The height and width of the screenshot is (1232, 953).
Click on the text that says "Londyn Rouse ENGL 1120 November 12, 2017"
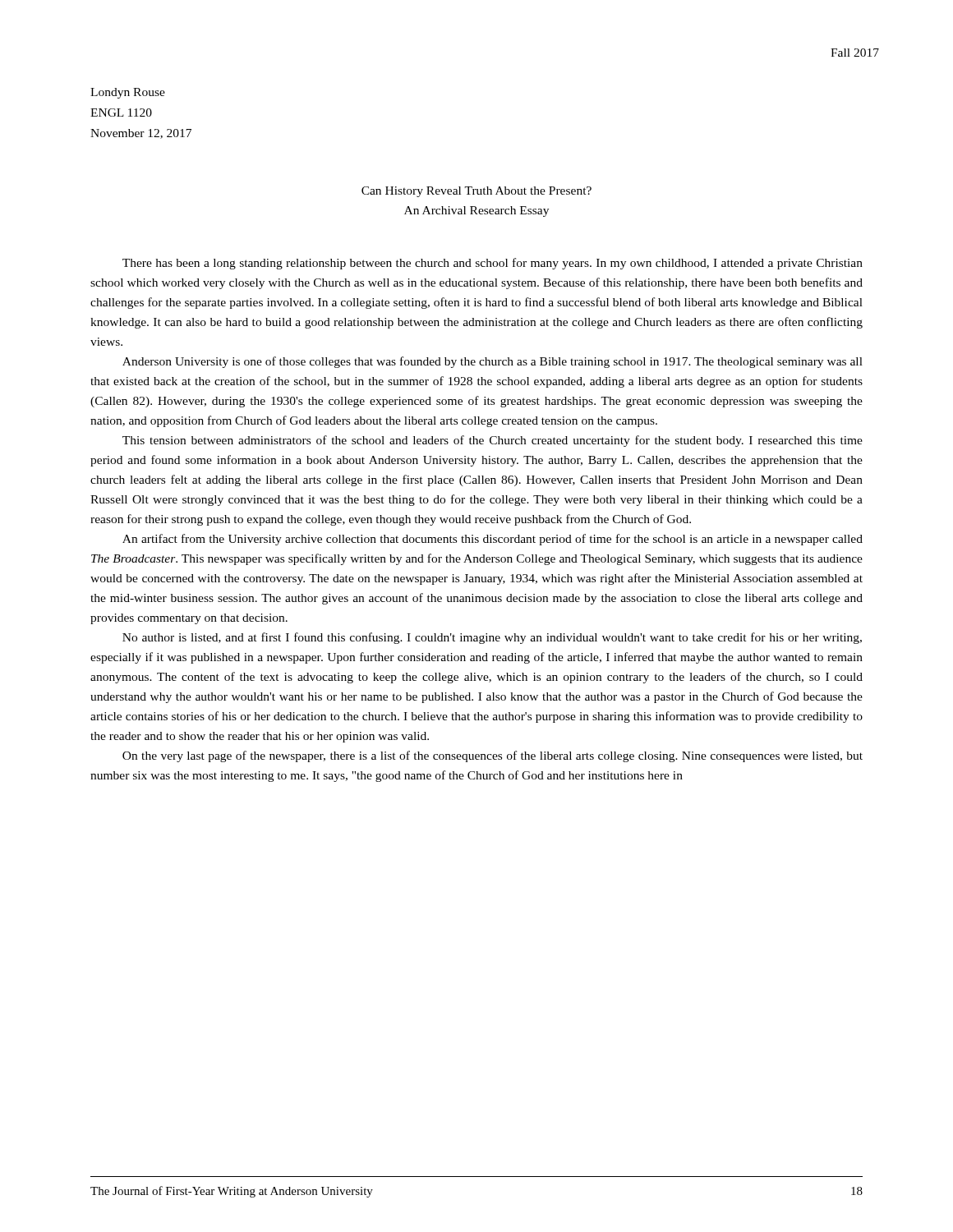(x=141, y=112)
